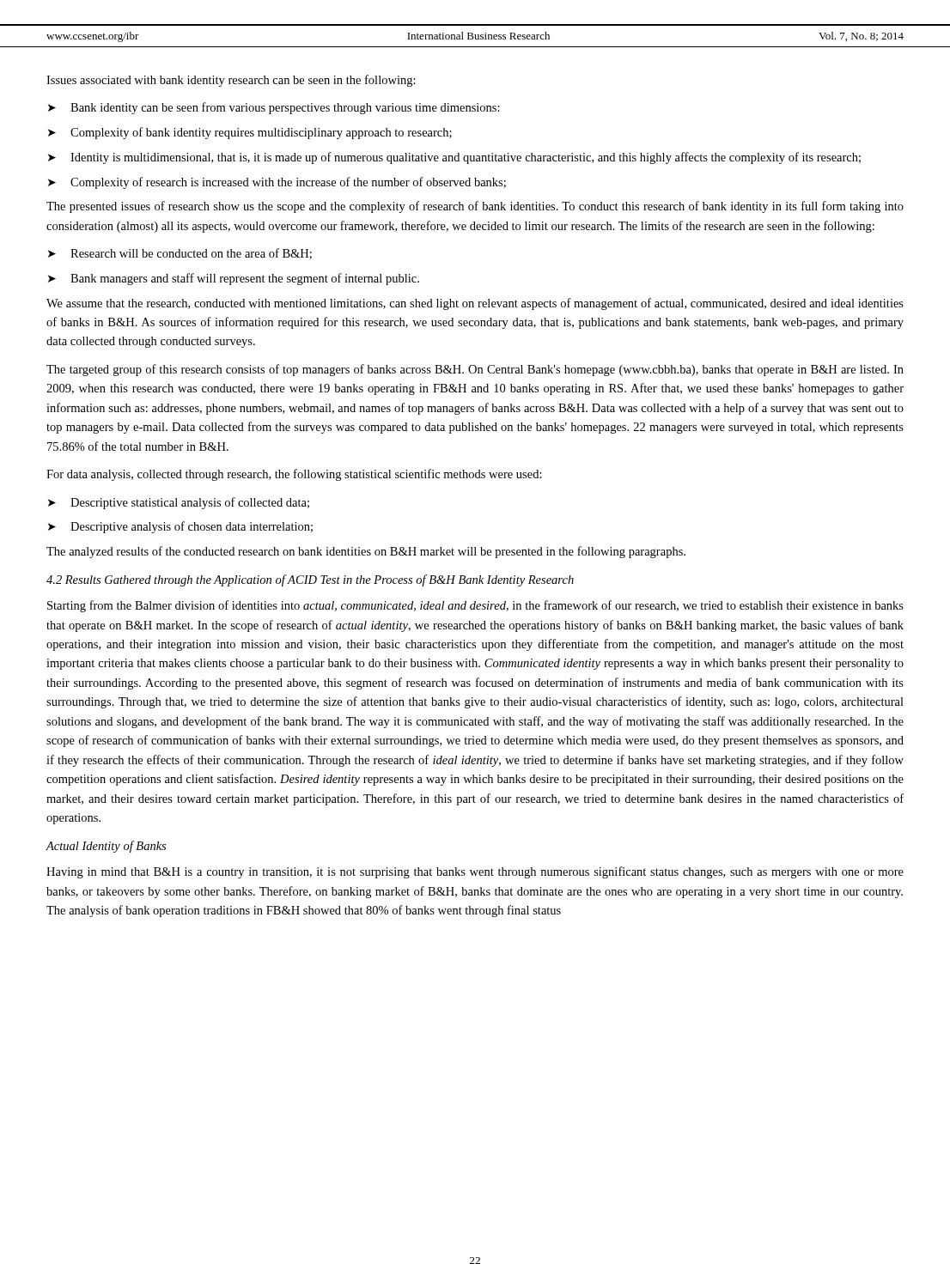
Task: Locate the region starting "➤ Bank identity can be seen from various"
Action: (475, 108)
